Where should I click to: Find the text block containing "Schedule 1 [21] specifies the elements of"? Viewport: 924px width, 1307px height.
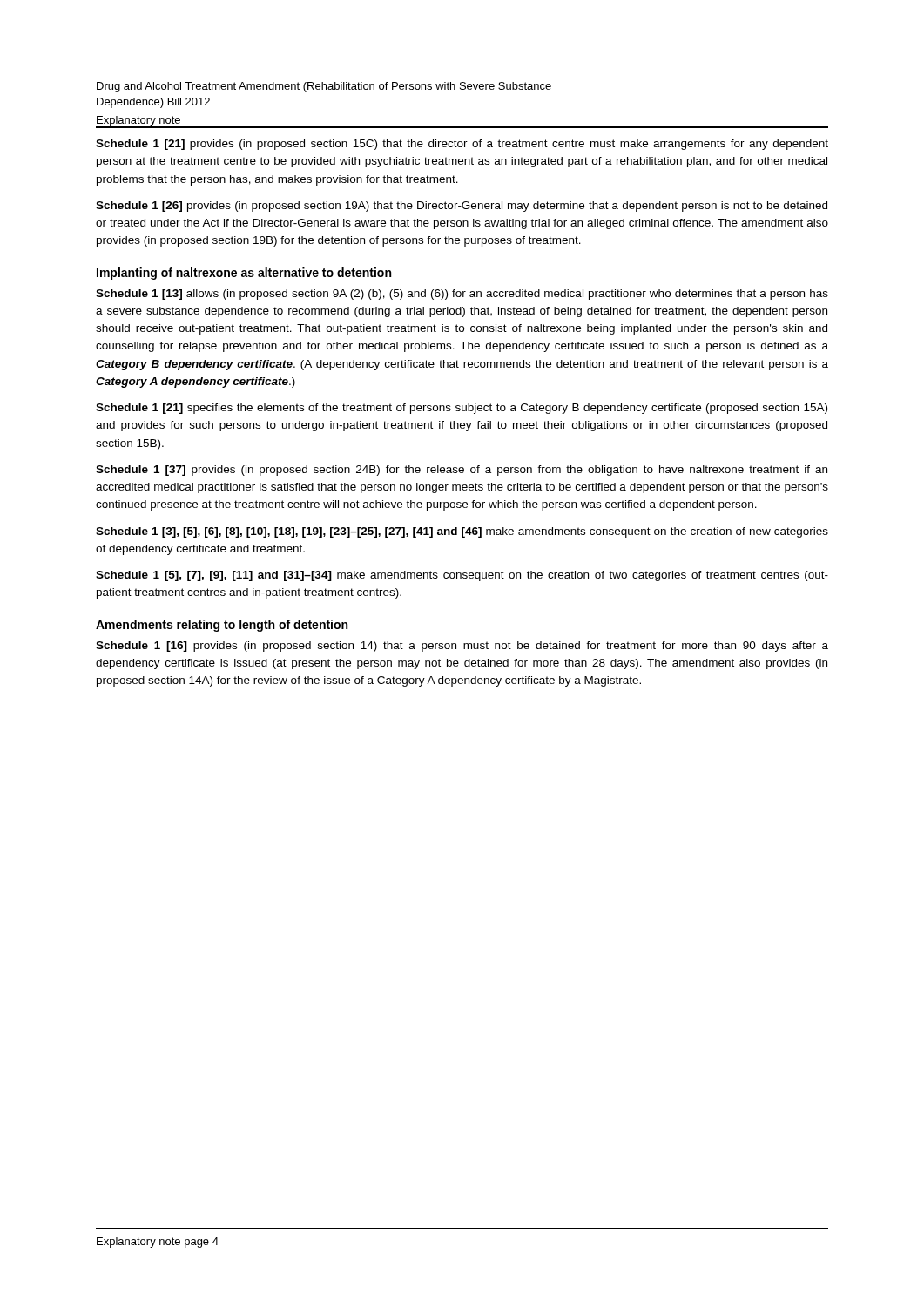click(462, 425)
